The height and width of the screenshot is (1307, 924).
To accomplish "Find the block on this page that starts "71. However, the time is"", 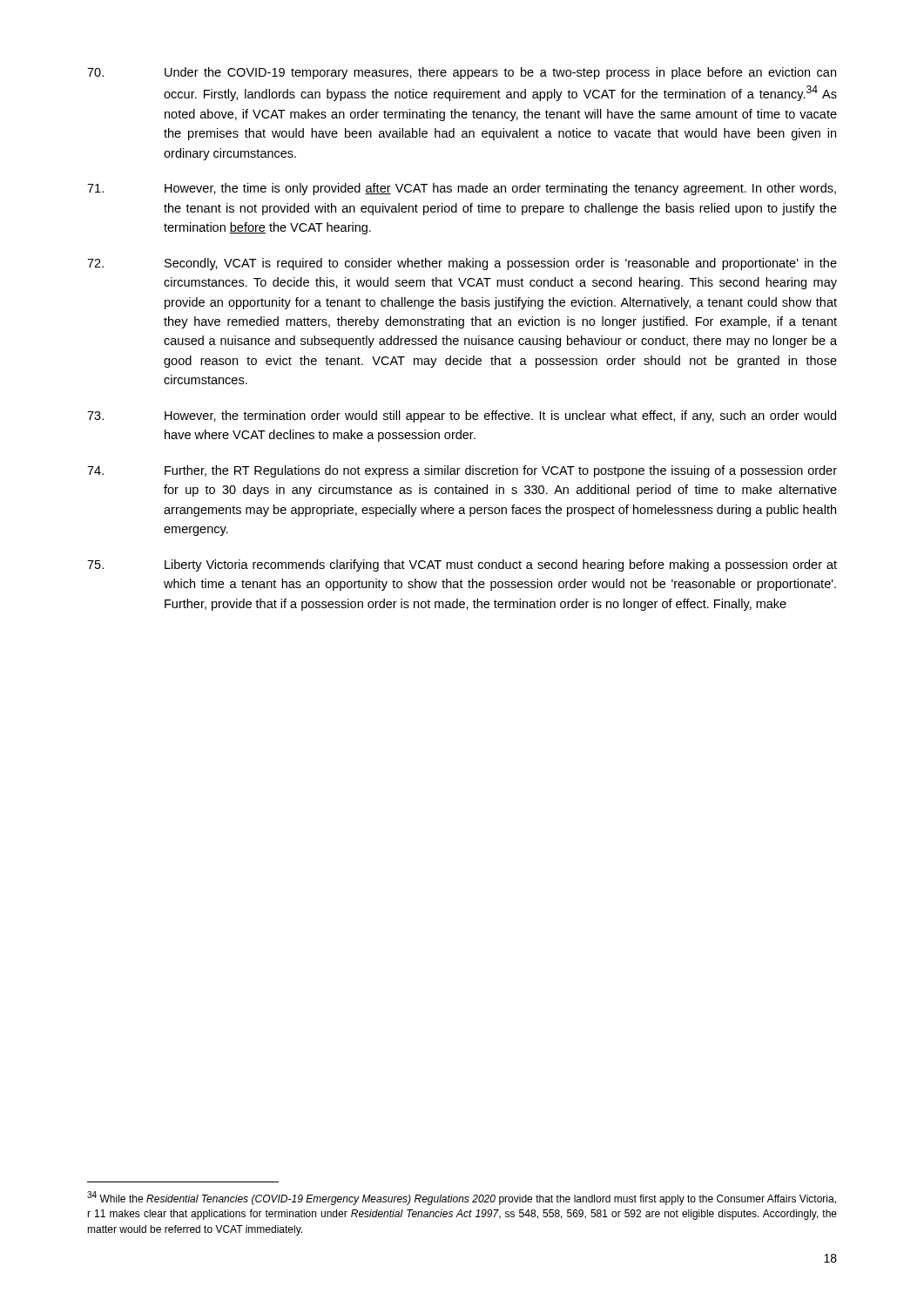I will point(462,208).
